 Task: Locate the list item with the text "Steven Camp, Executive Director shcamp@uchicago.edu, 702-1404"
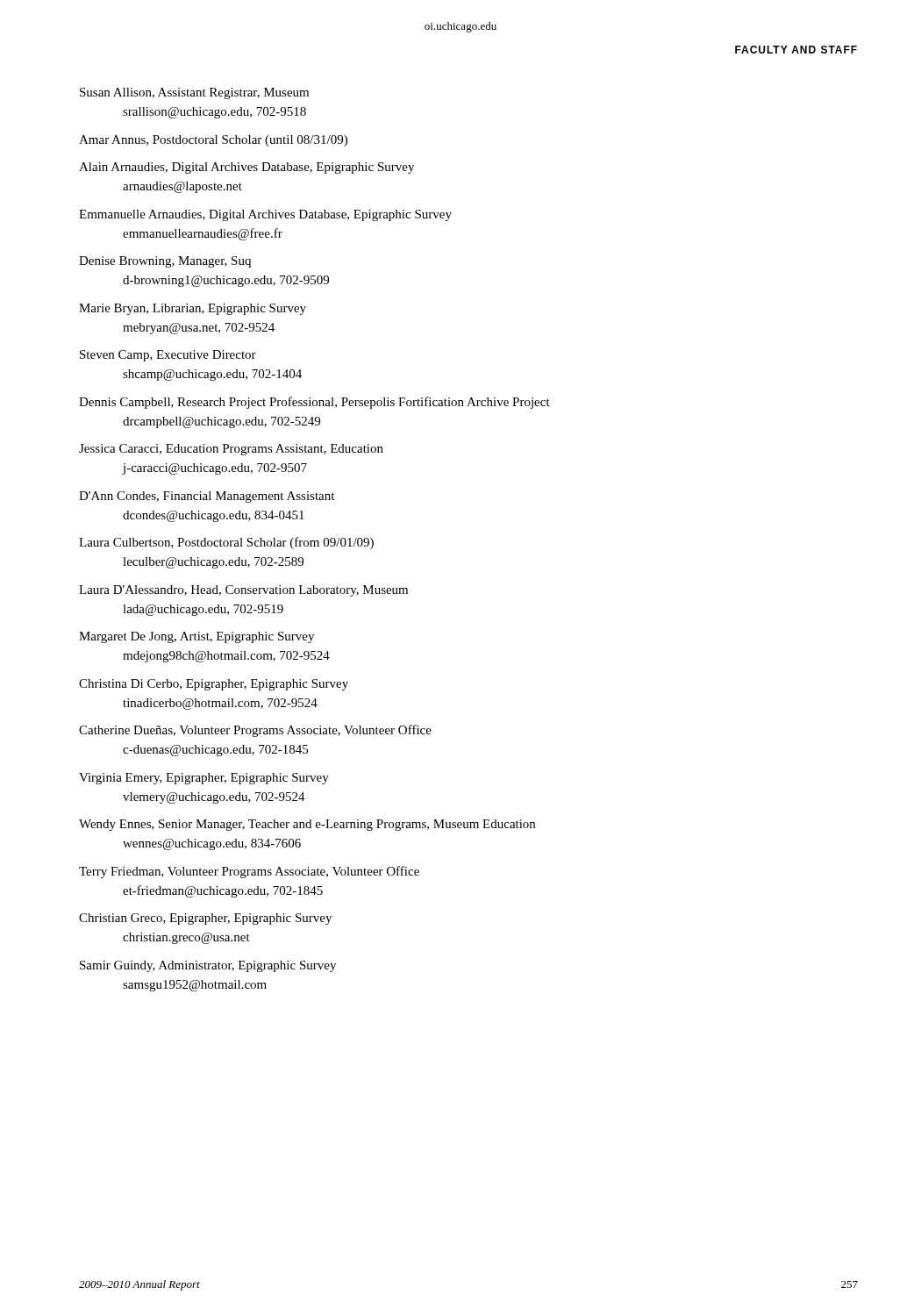168,356
